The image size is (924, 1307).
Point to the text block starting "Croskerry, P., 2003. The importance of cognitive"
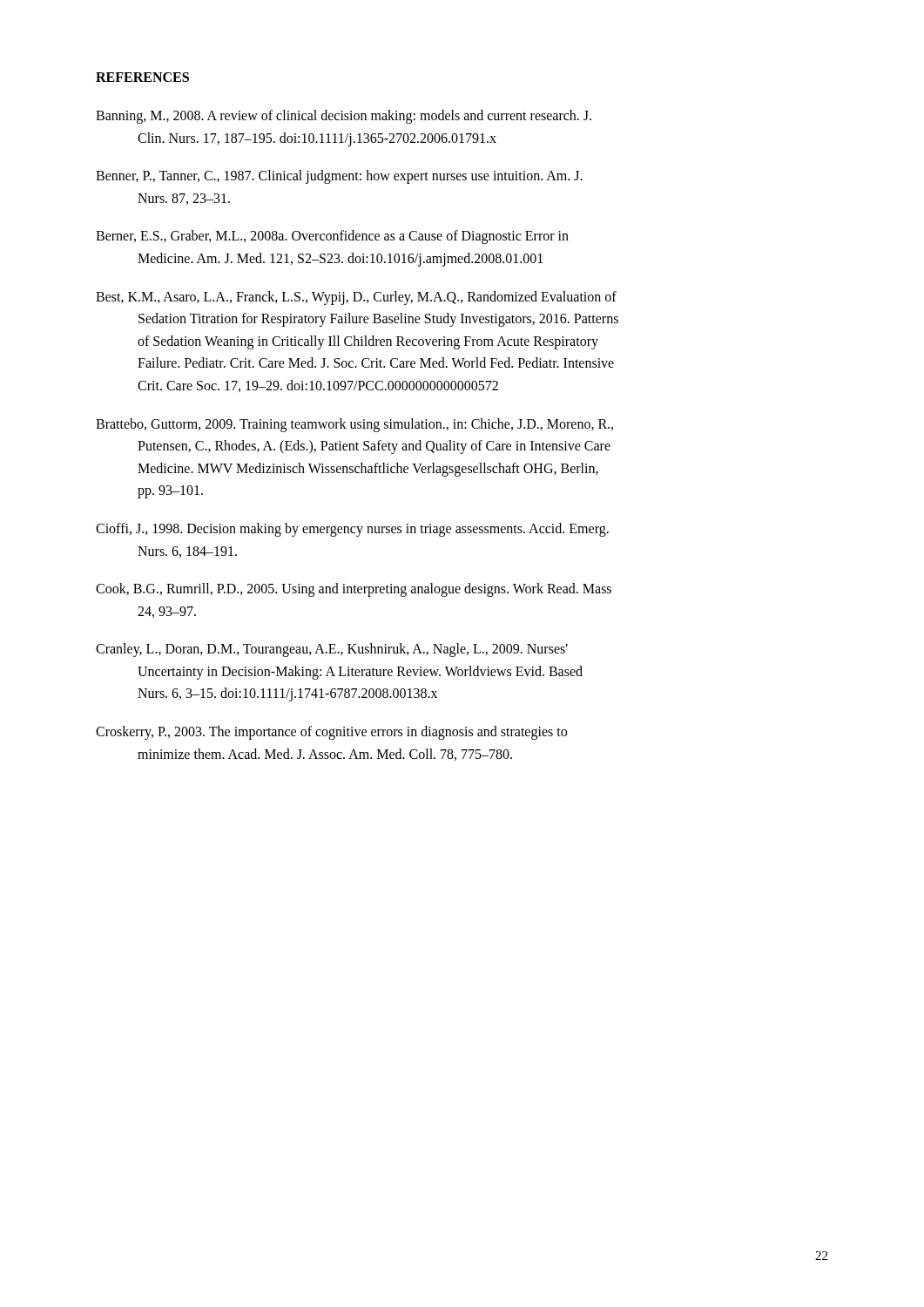coord(462,743)
